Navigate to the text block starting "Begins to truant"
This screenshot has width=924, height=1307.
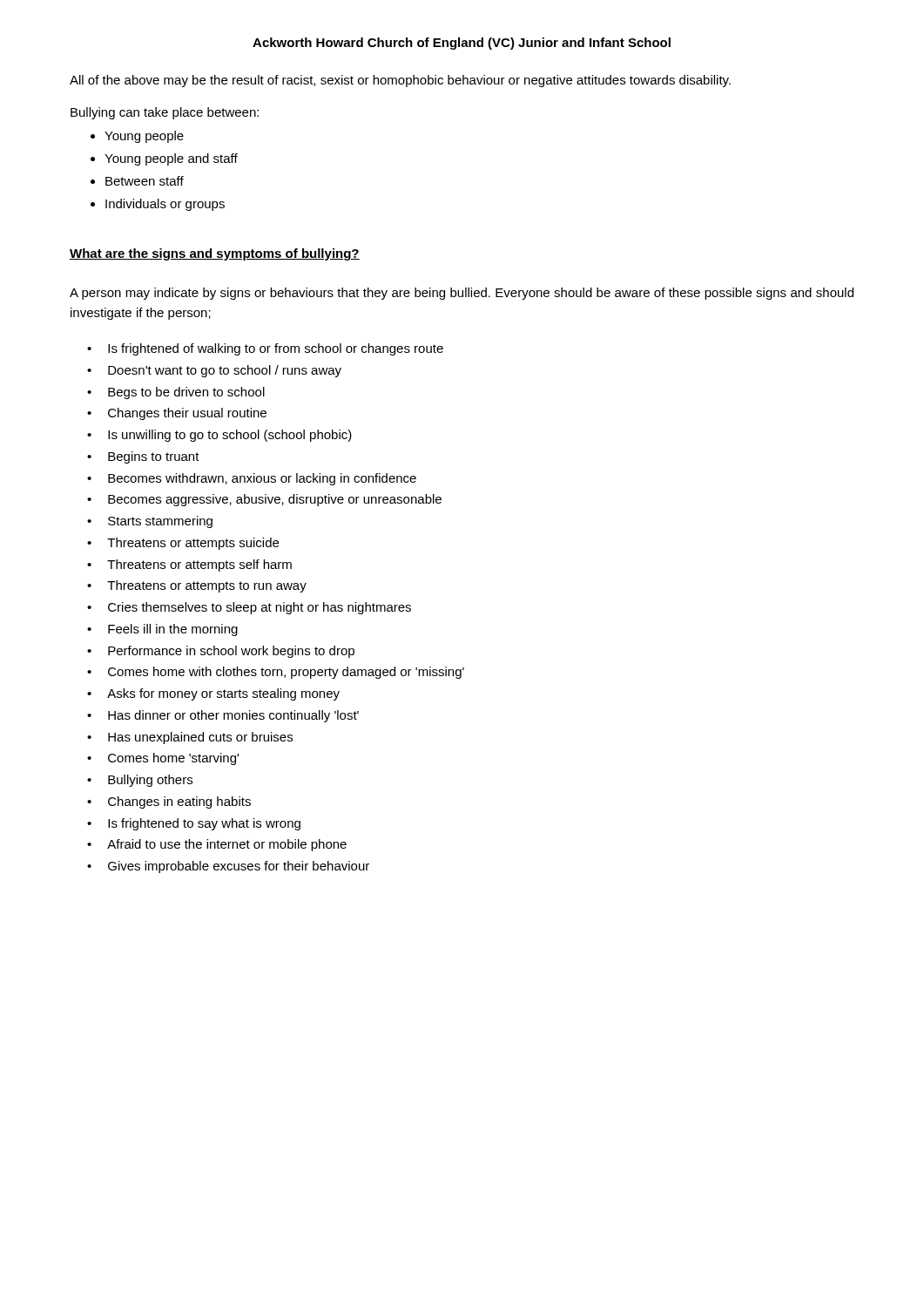pos(153,456)
